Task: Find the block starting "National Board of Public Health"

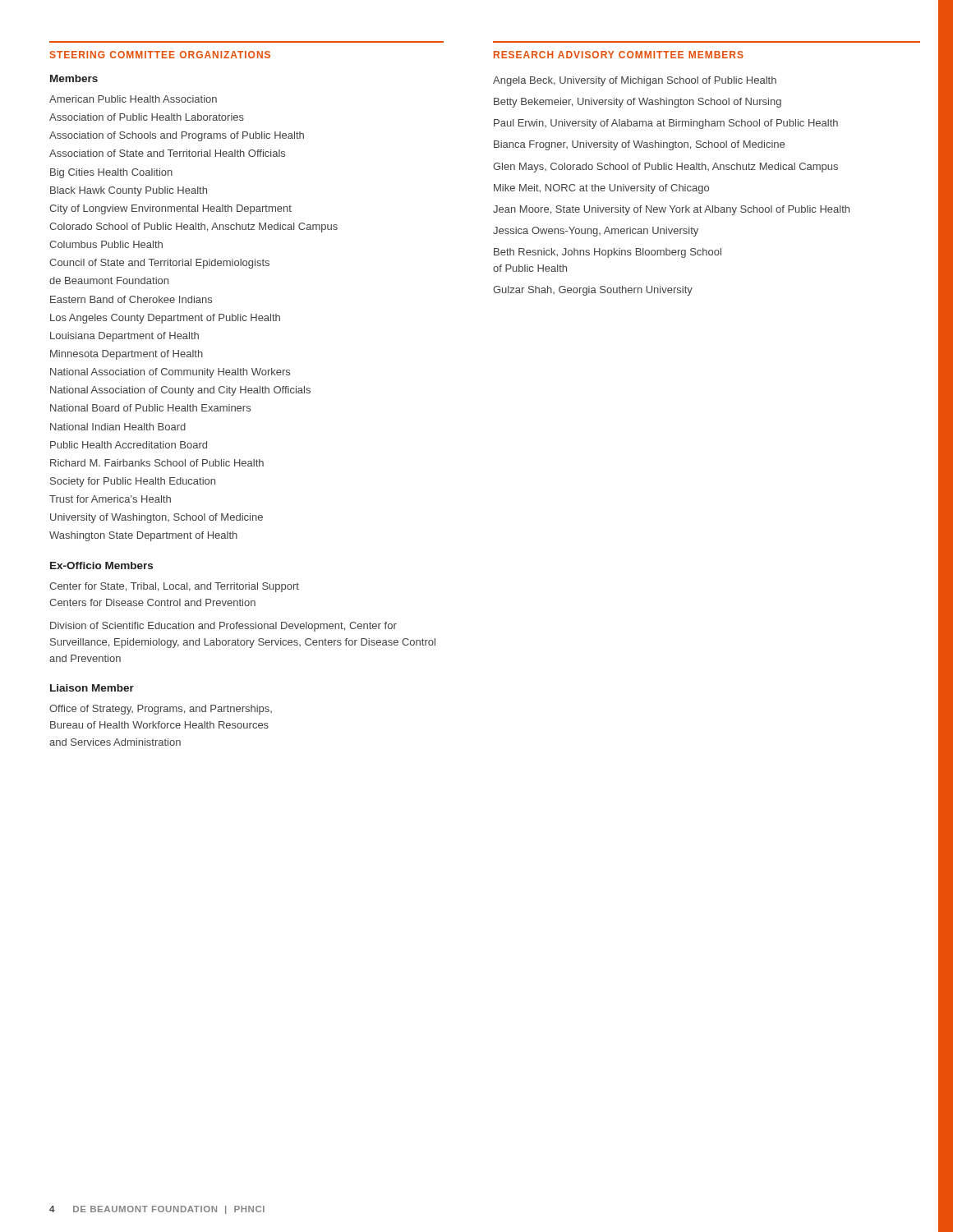Action: [150, 408]
